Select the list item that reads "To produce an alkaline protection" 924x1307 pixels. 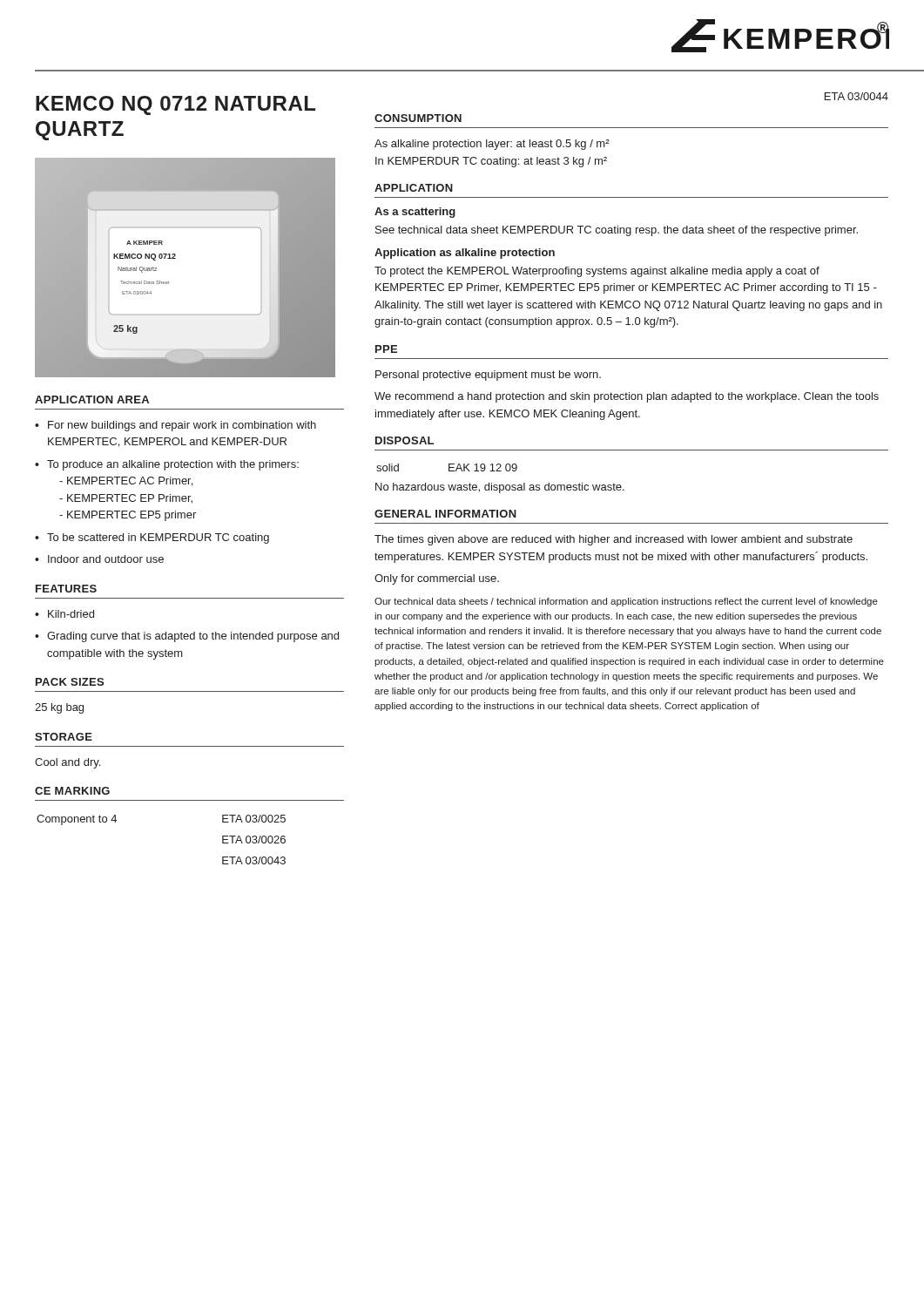click(189, 489)
